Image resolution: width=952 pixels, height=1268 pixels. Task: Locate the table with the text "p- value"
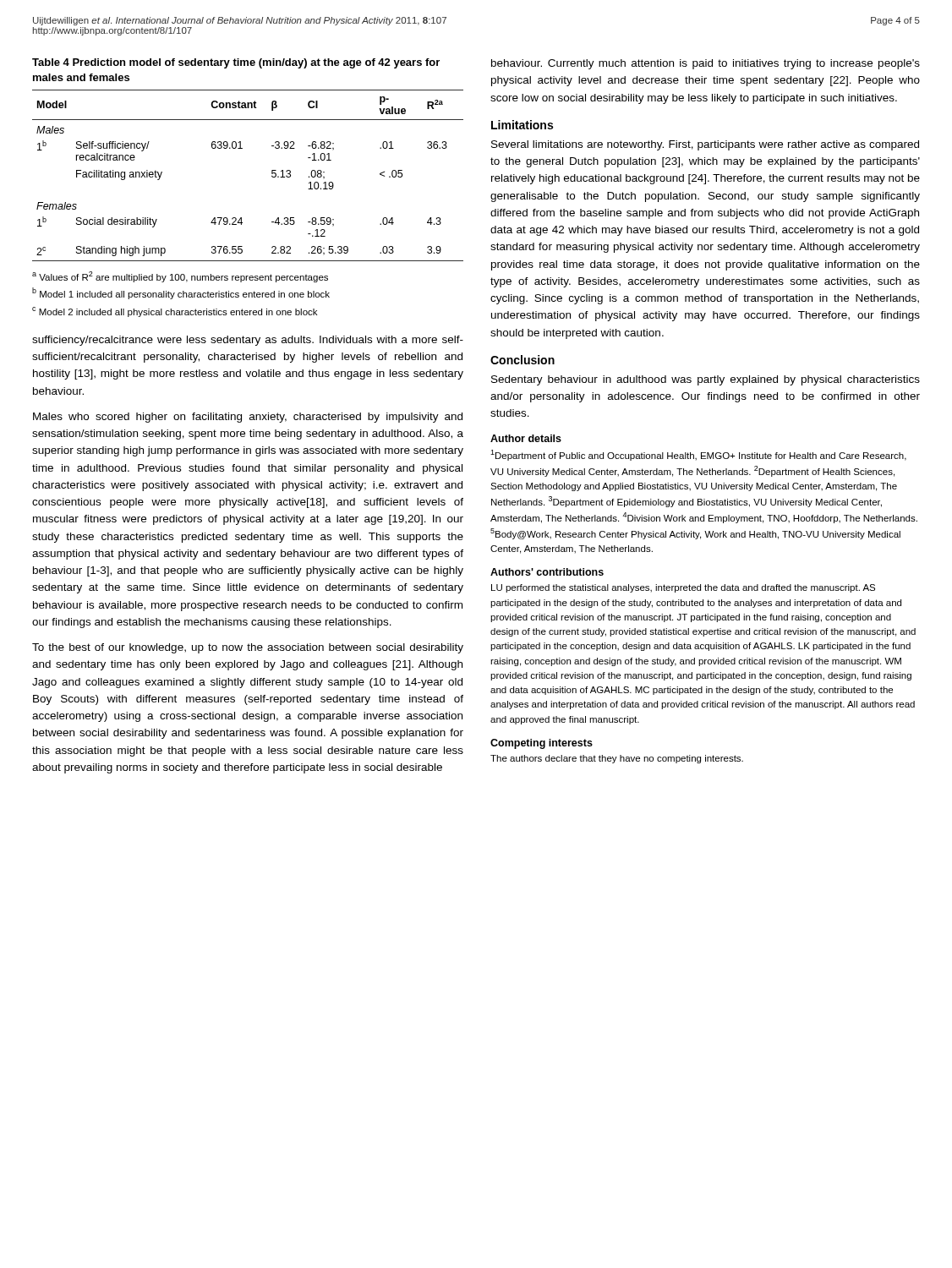248,177
